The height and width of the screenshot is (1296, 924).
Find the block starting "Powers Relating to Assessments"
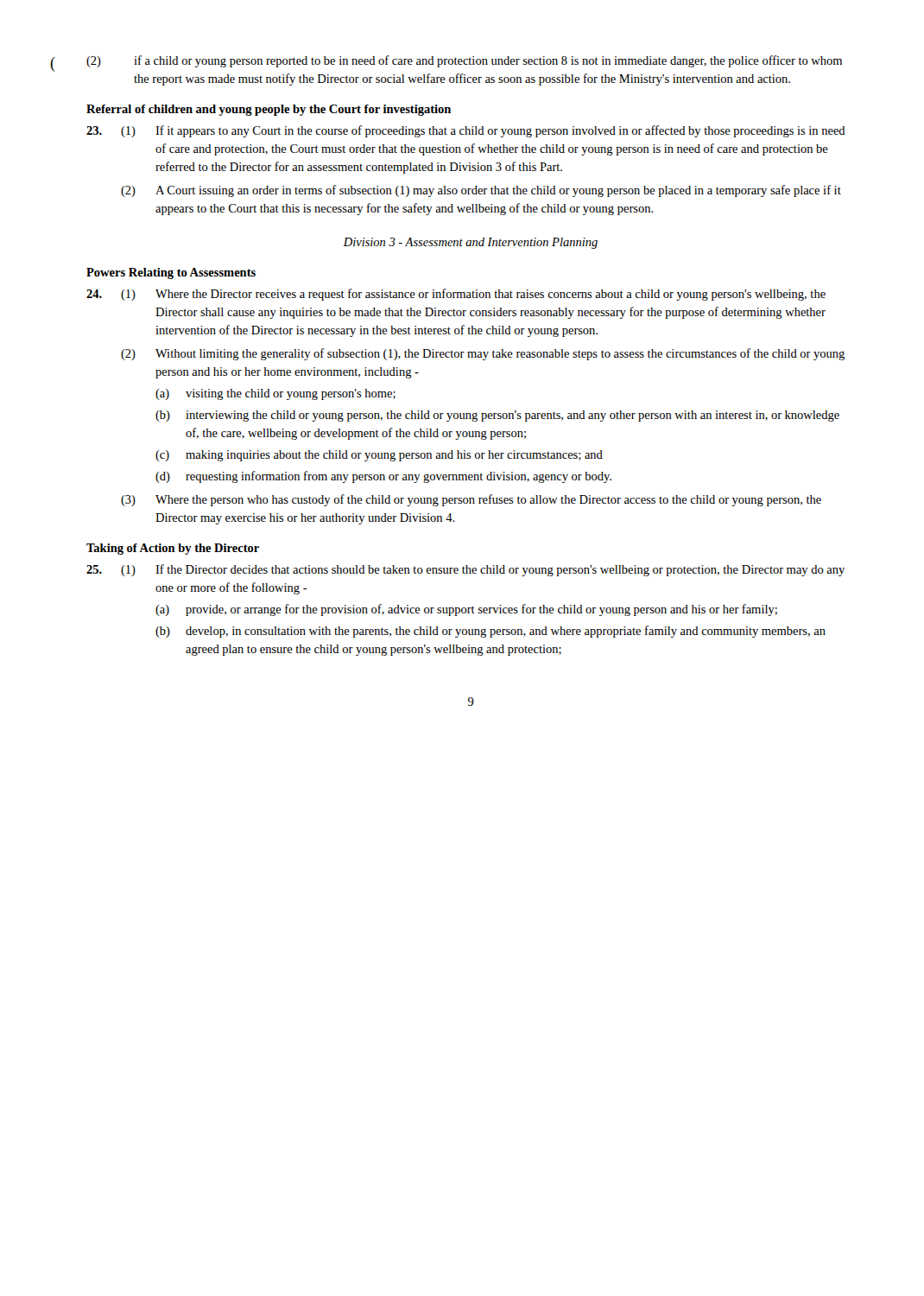(171, 272)
